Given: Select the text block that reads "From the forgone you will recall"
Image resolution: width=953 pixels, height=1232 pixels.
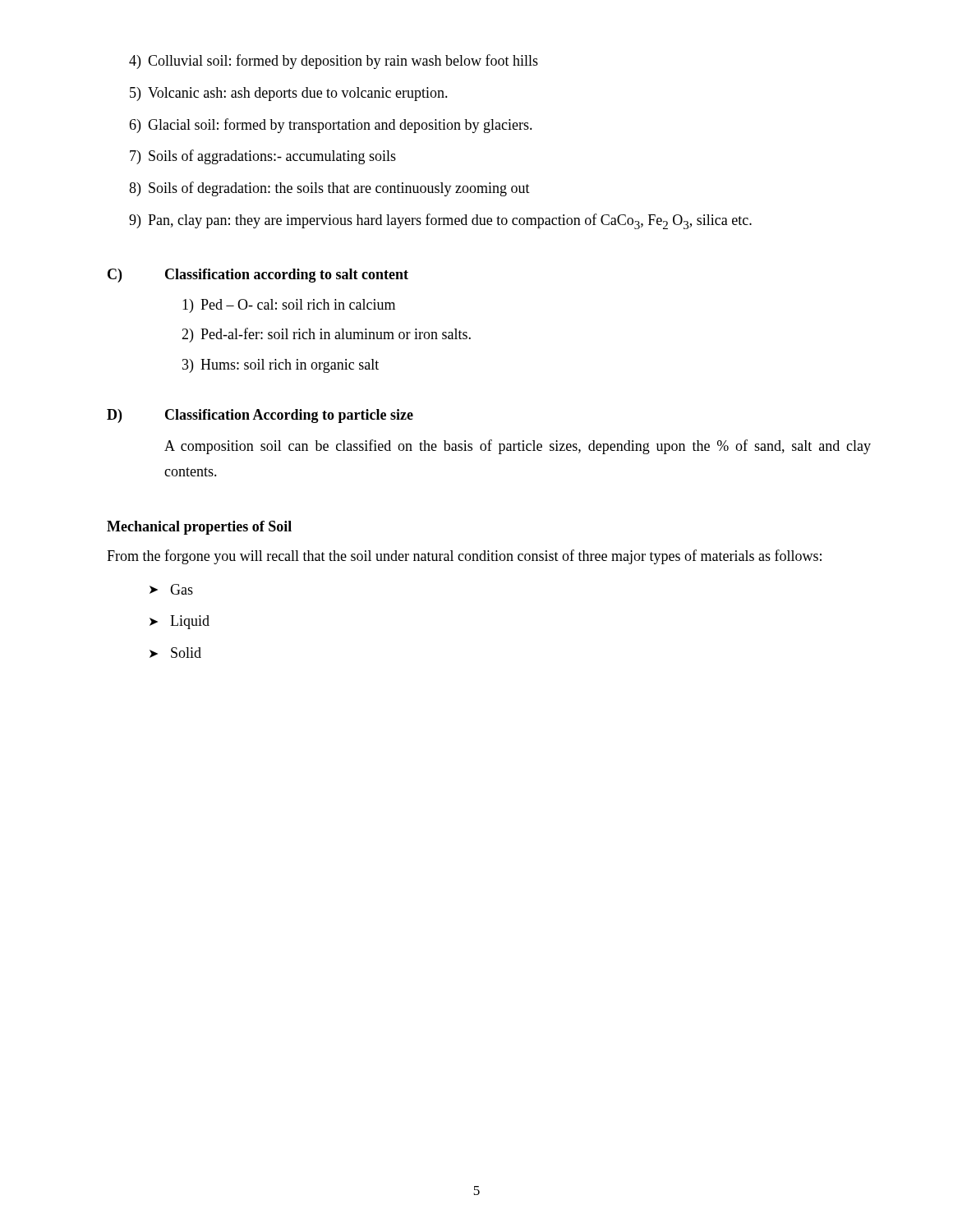Looking at the screenshot, I should pyautogui.click(x=465, y=556).
